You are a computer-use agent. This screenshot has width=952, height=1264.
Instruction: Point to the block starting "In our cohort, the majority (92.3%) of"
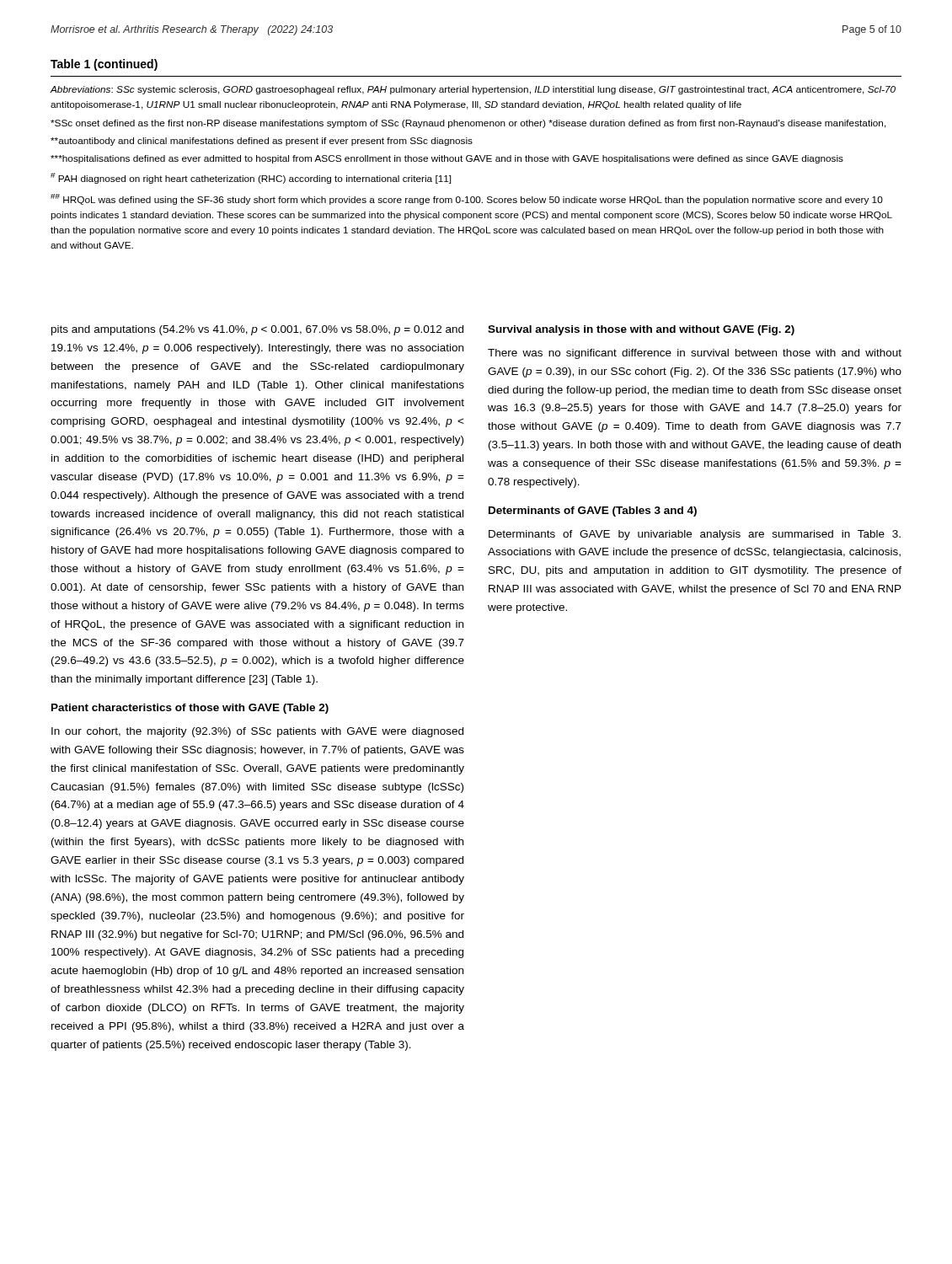(x=257, y=888)
